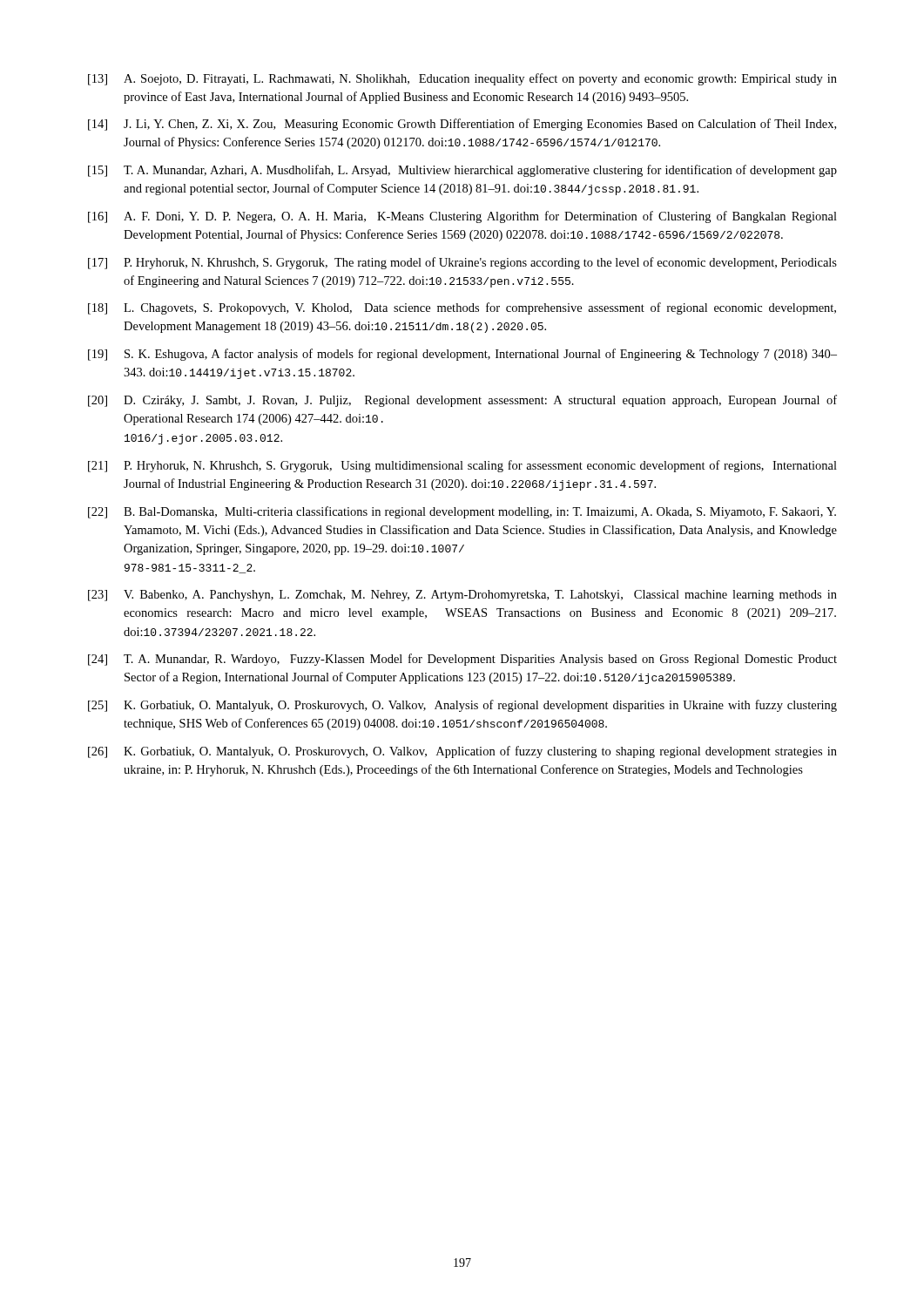
Task: Locate the list item that reads "[14] J. Li, Y. Chen, Z."
Action: (462, 134)
